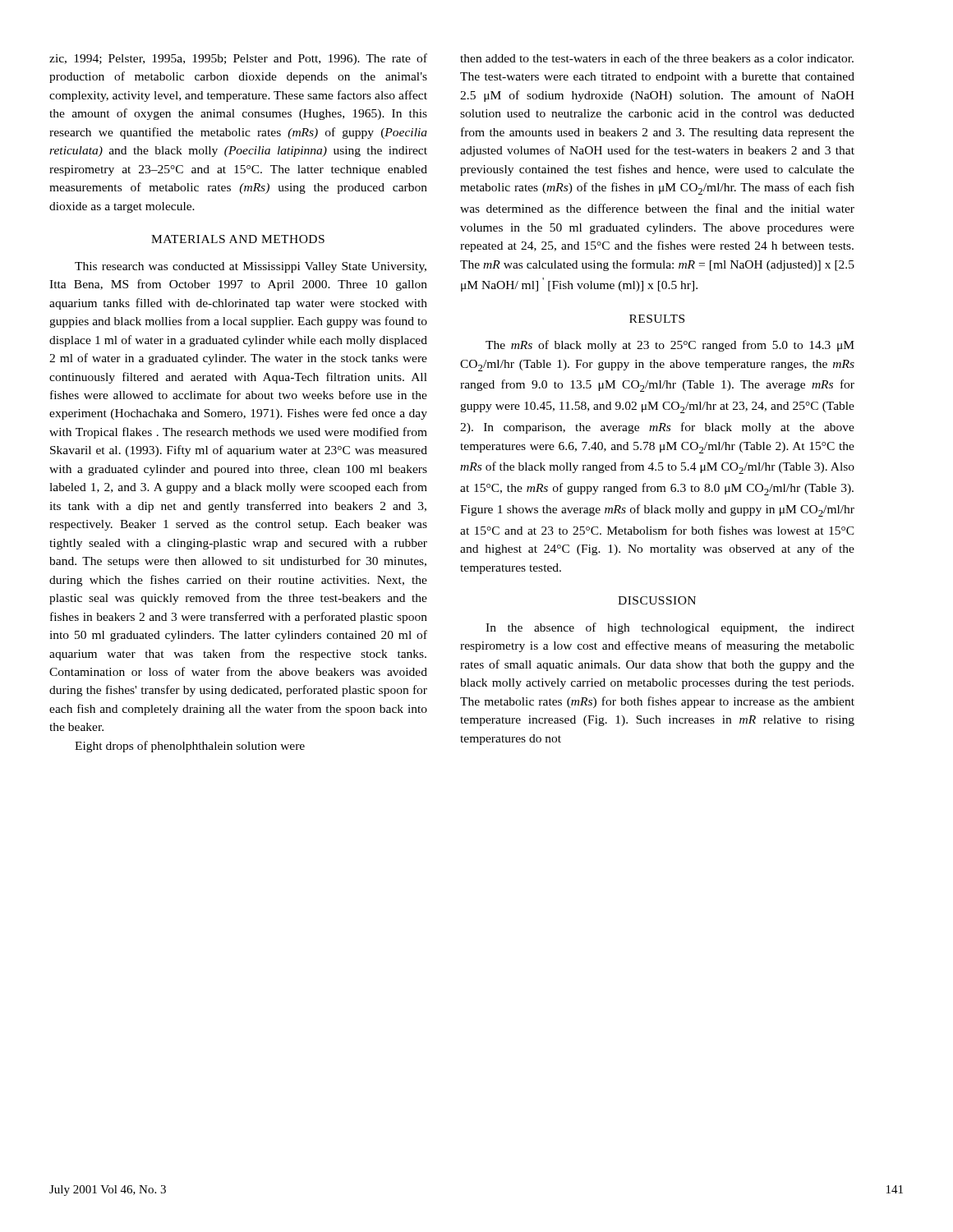This screenshot has width=953, height=1232.
Task: Locate the text block with the text "The mRs of black molly at 23 to"
Action: click(657, 456)
